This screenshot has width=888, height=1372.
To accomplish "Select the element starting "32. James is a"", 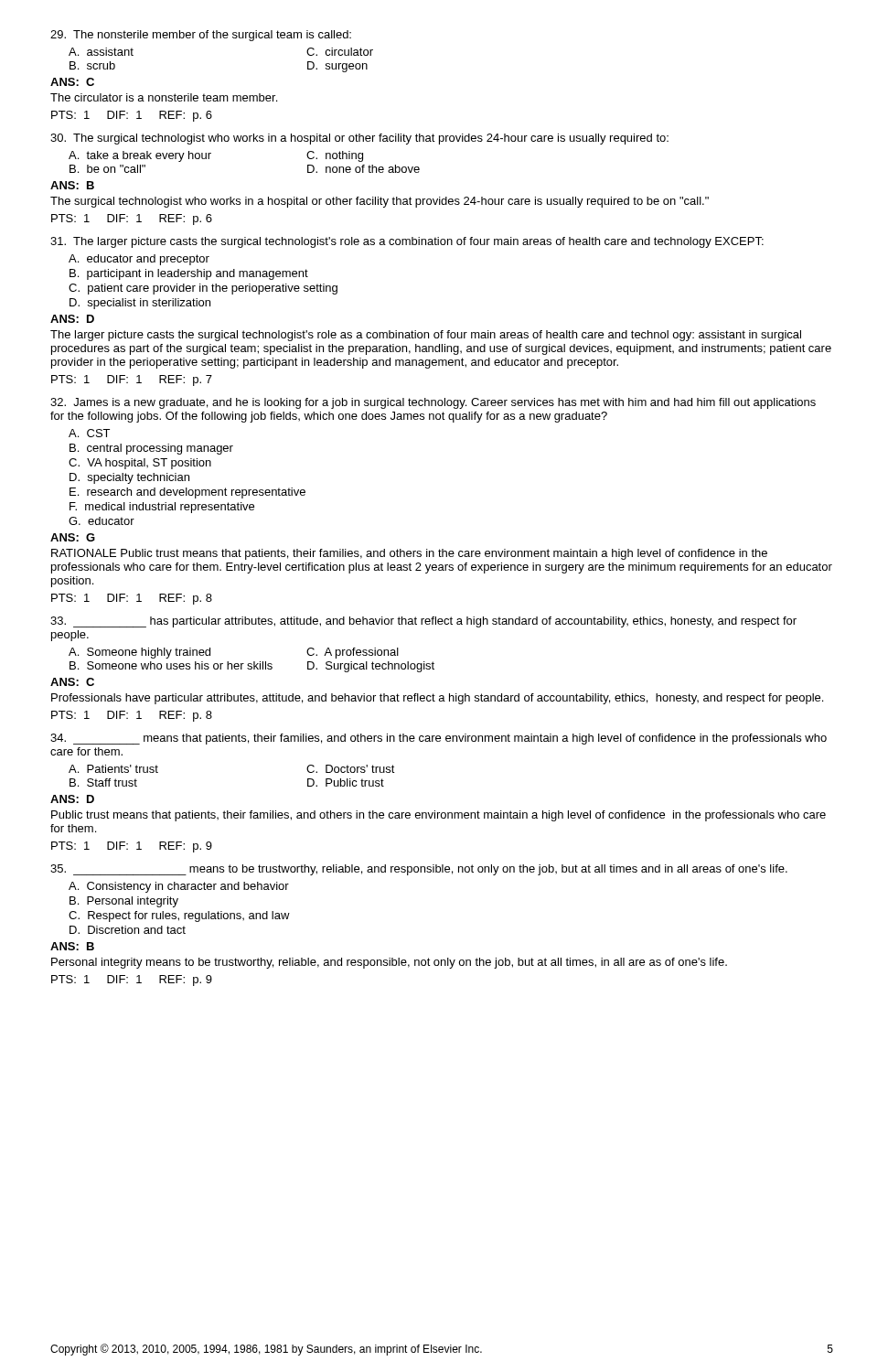I will click(x=433, y=403).
